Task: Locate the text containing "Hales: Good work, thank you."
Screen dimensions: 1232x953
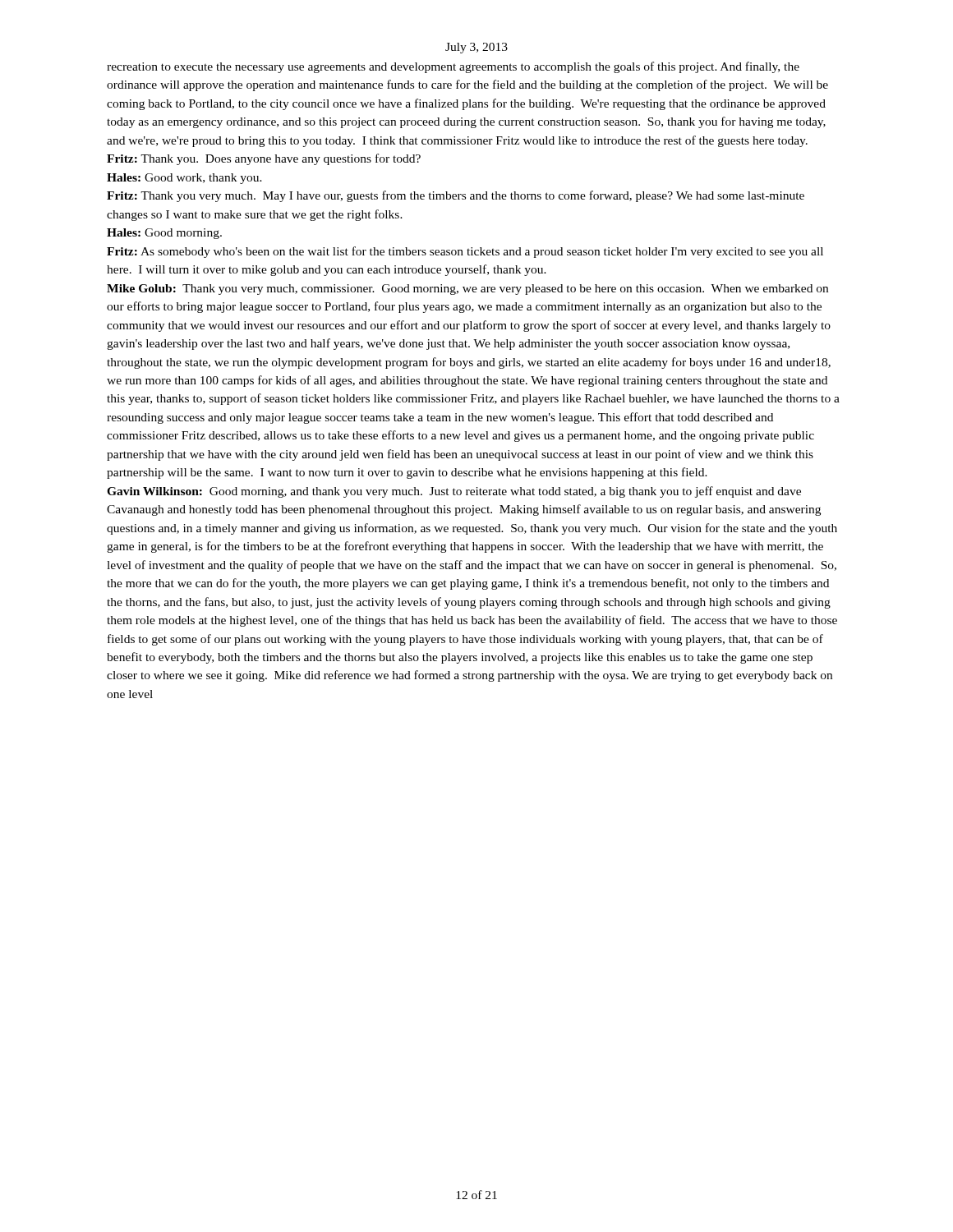Action: tap(184, 179)
